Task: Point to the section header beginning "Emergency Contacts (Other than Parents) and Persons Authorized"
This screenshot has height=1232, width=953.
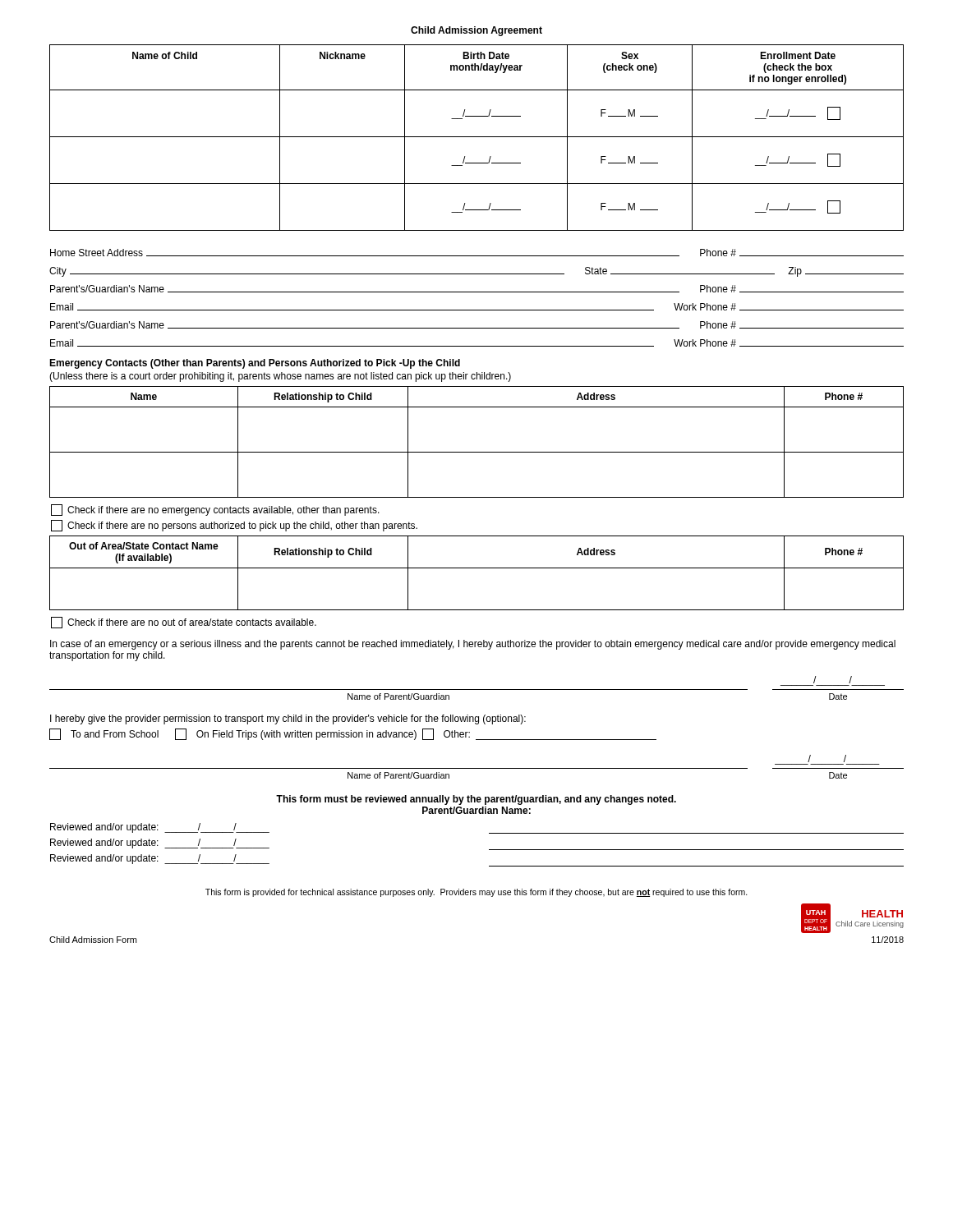Action: (255, 363)
